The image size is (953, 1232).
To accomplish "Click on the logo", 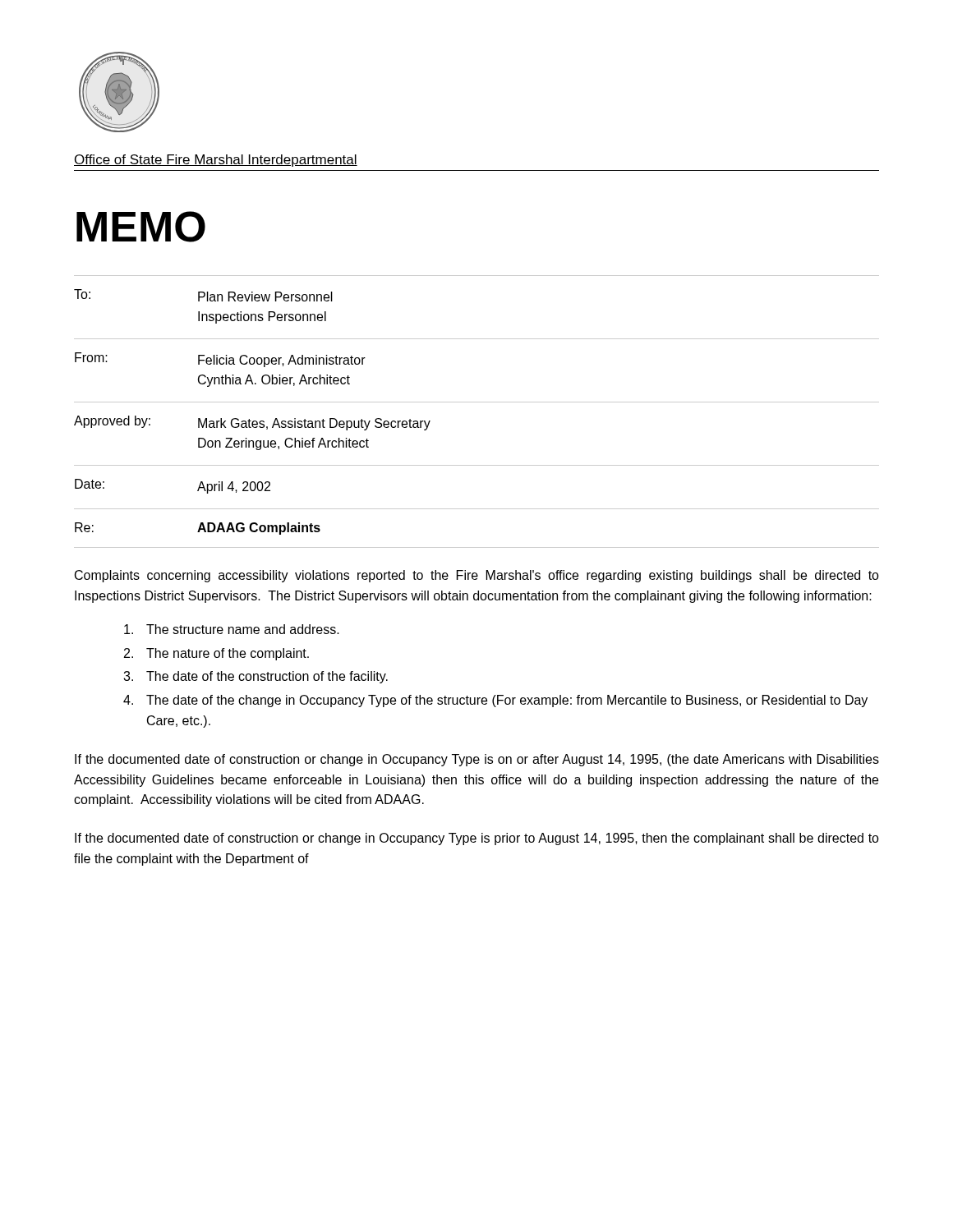I will [x=476, y=92].
